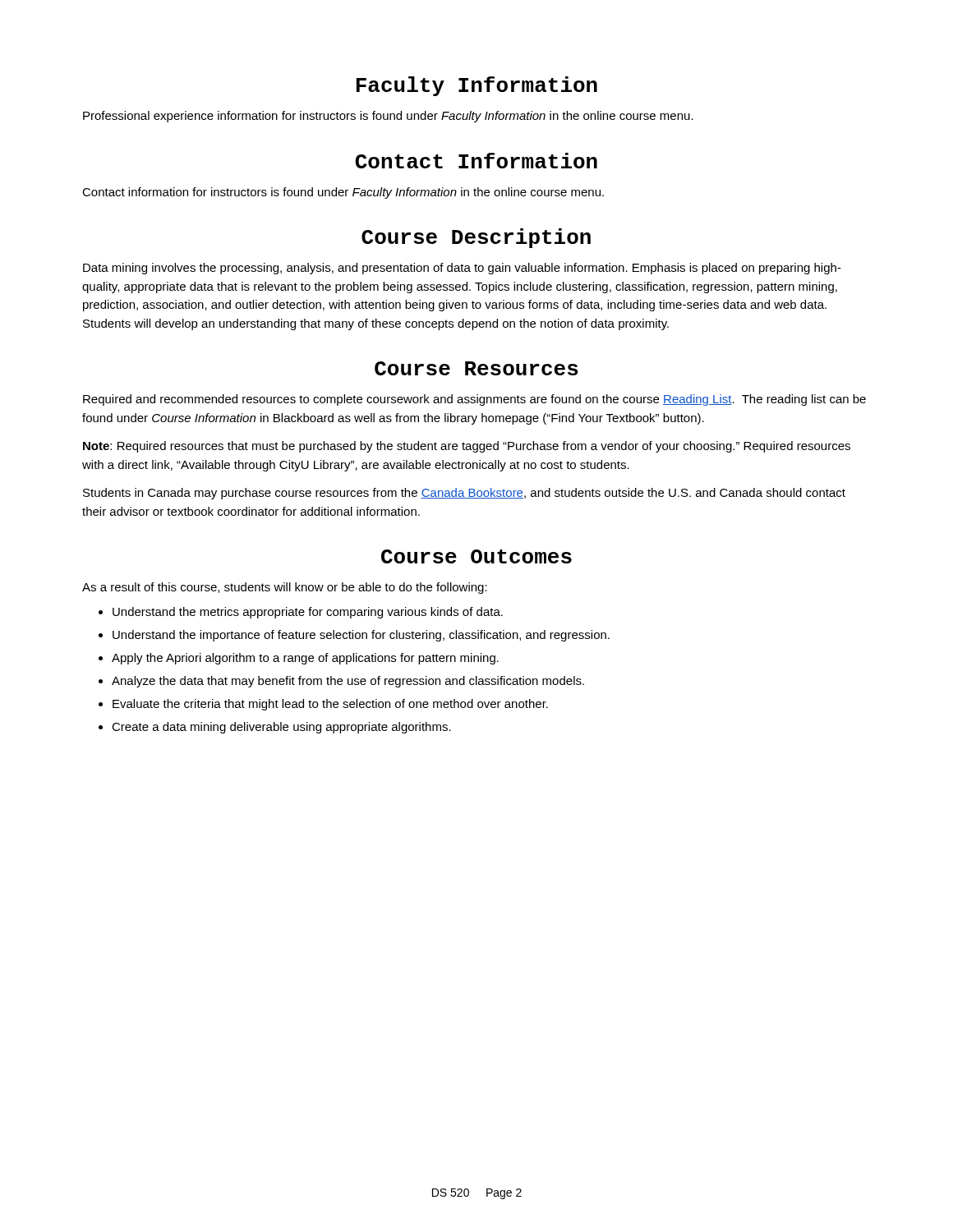
Task: Click the passage that begins "Understand the importance of feature selection for"
Action: (361, 634)
